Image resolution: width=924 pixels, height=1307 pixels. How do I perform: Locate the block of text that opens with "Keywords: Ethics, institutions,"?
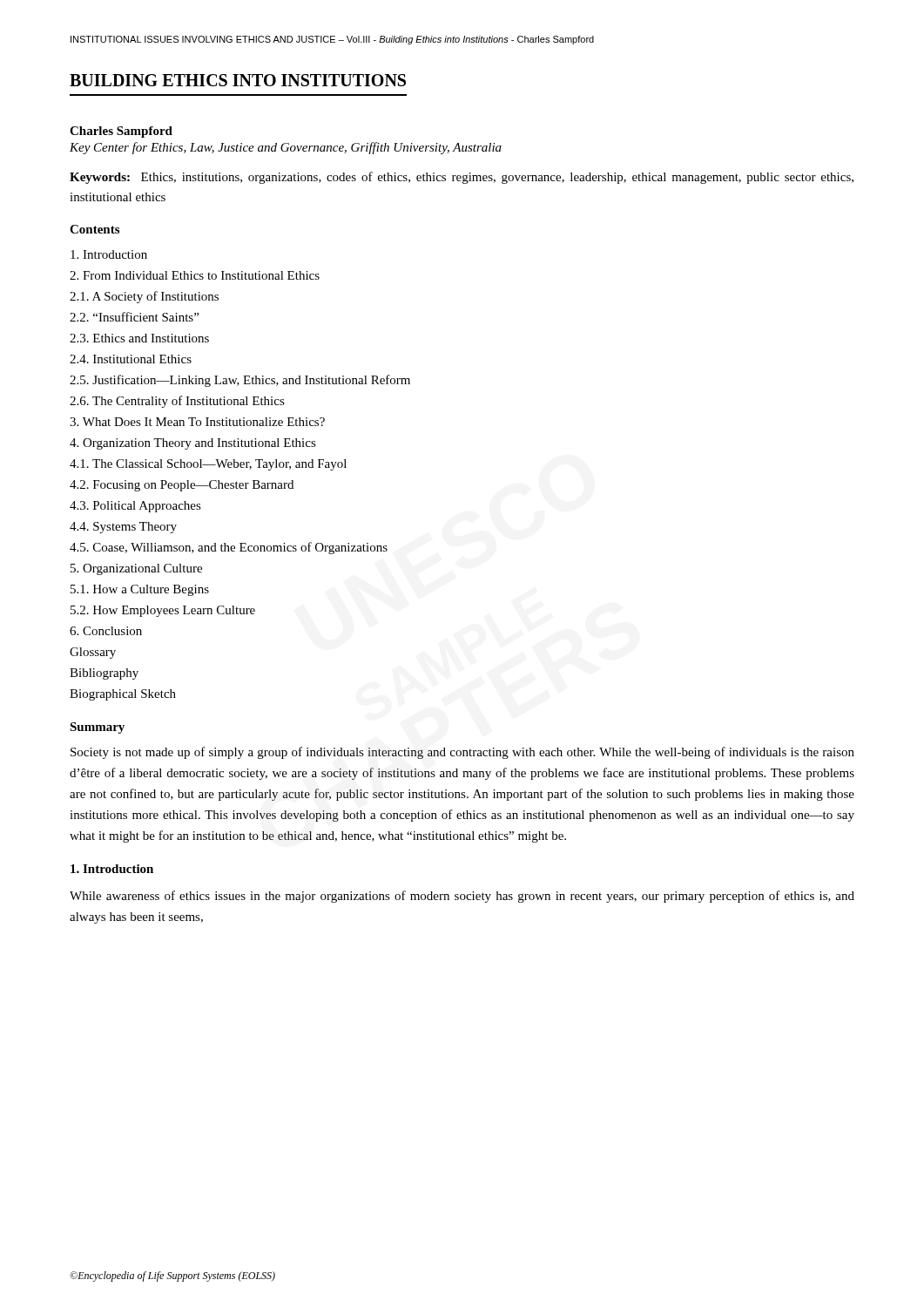[462, 187]
